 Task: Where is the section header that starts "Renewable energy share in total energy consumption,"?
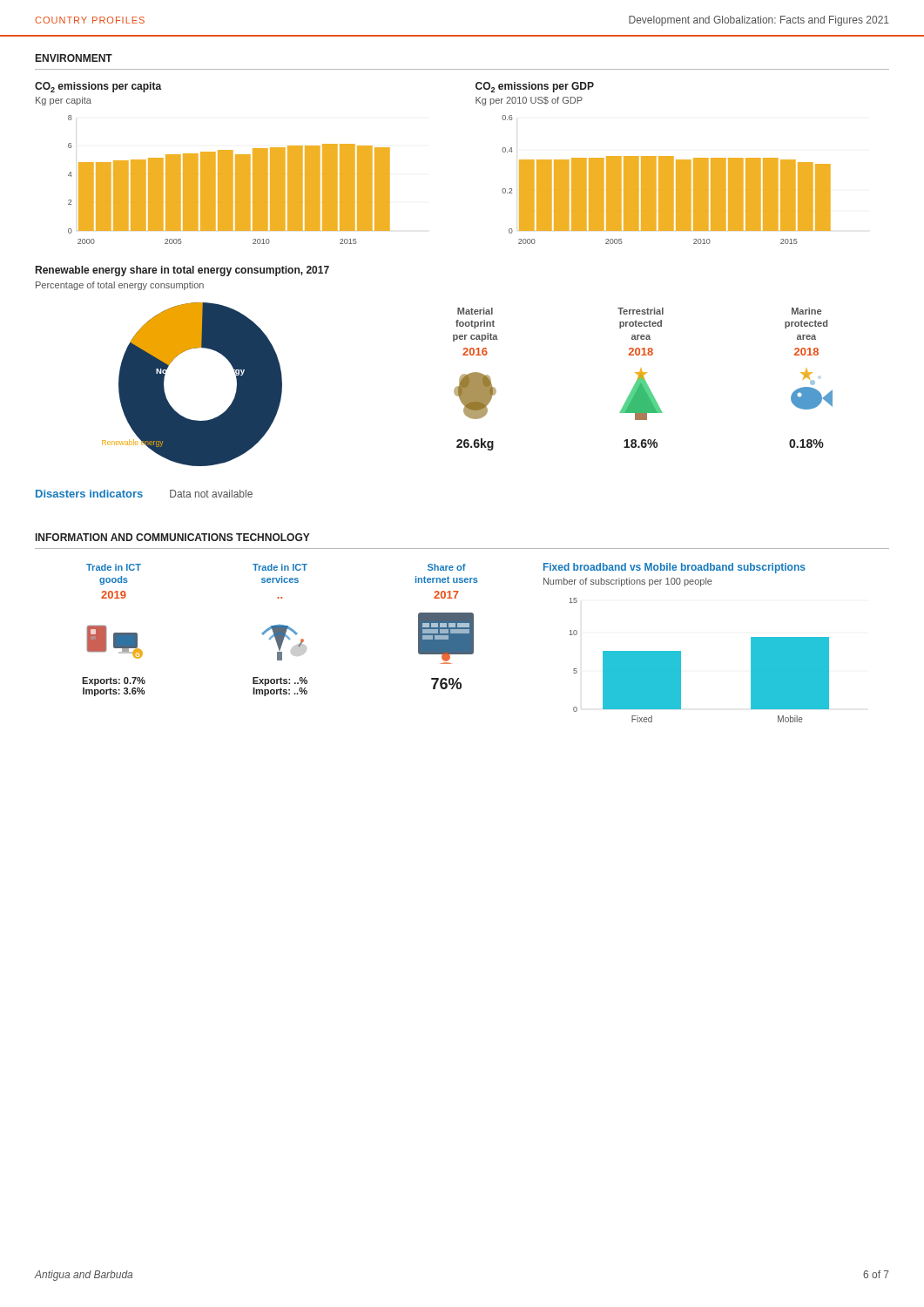pyautogui.click(x=182, y=270)
